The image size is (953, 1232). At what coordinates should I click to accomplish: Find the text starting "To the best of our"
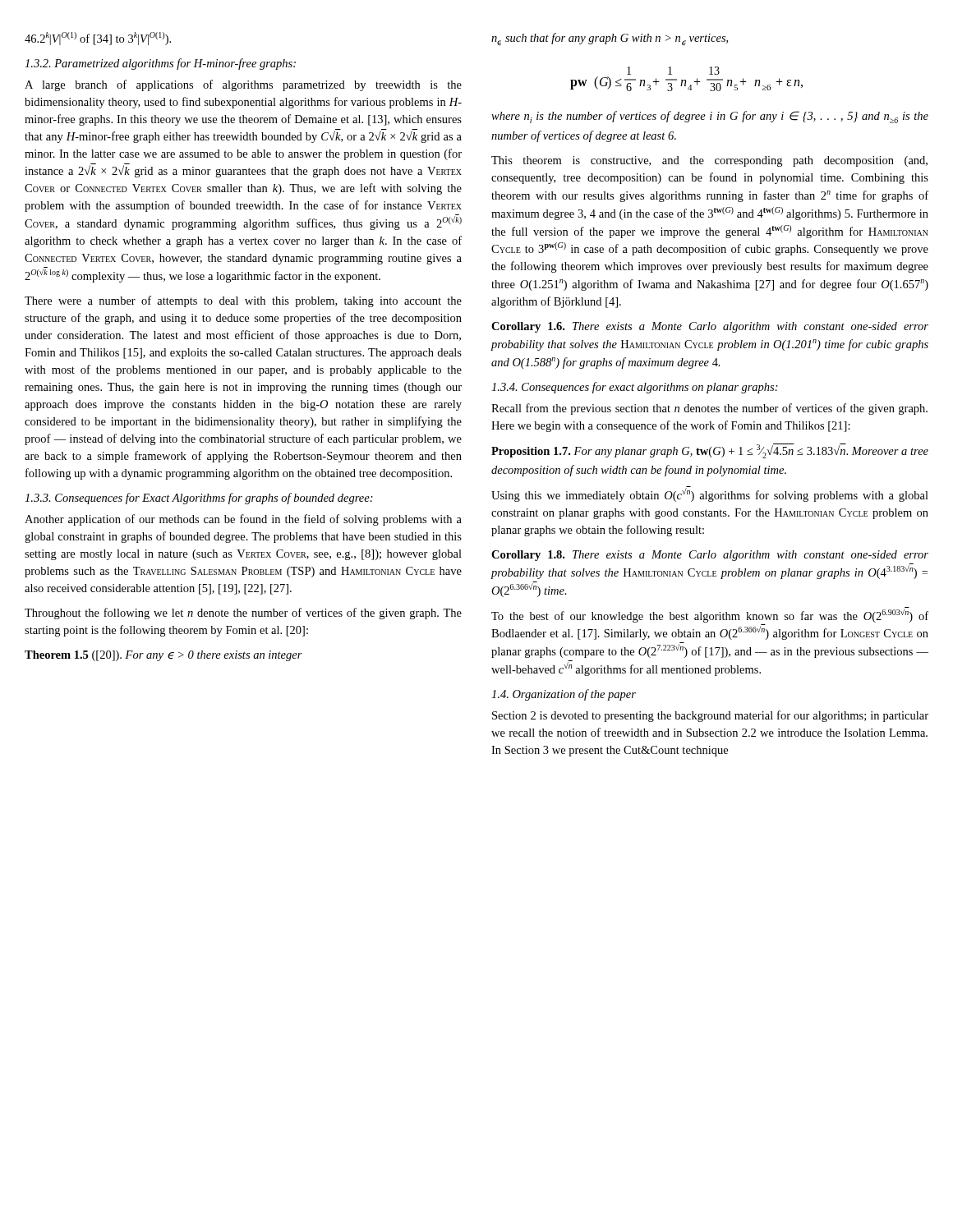tap(710, 642)
